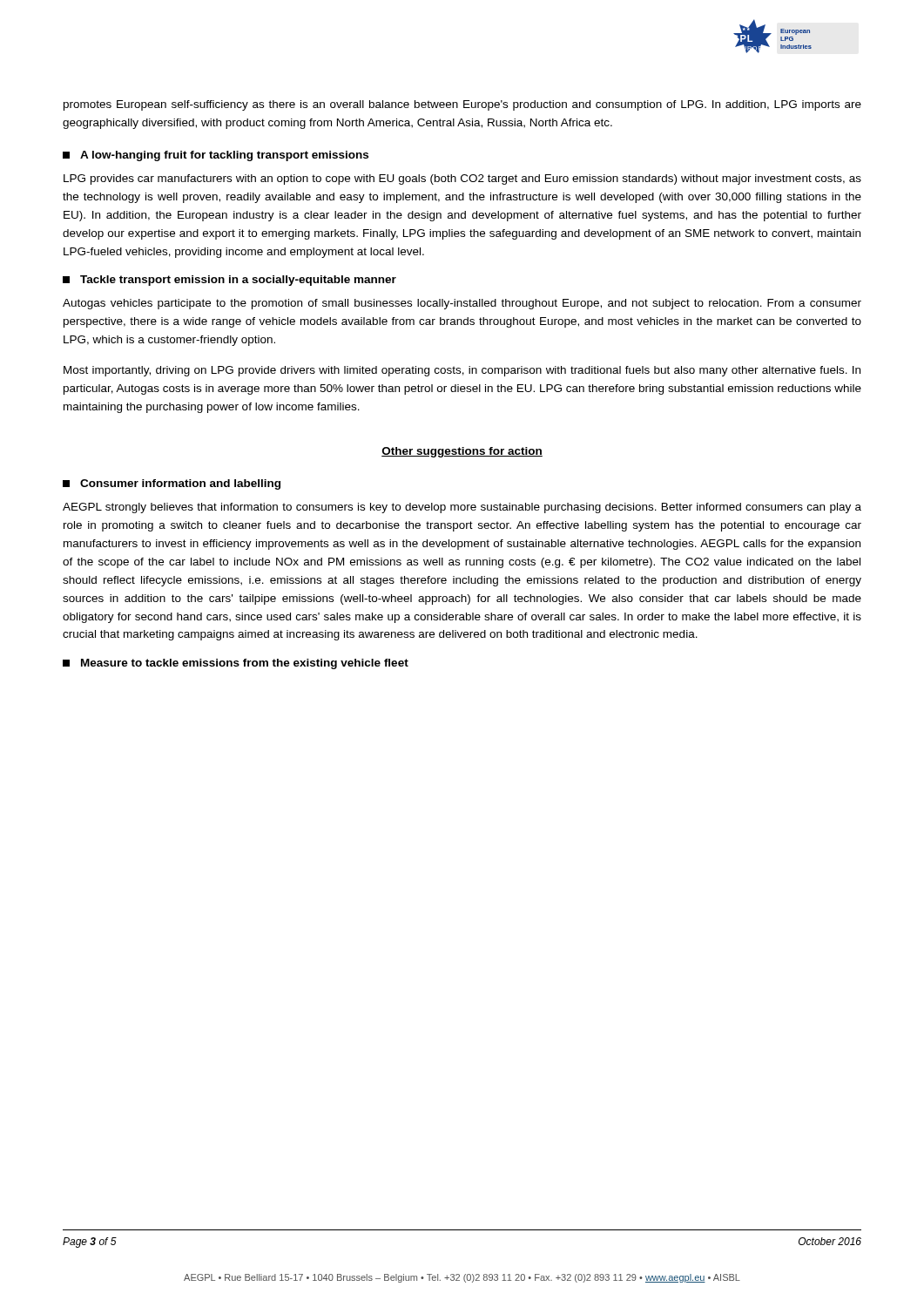This screenshot has height=1307, width=924.
Task: Select the list item containing "Consumer information and labelling"
Action: coord(172,483)
